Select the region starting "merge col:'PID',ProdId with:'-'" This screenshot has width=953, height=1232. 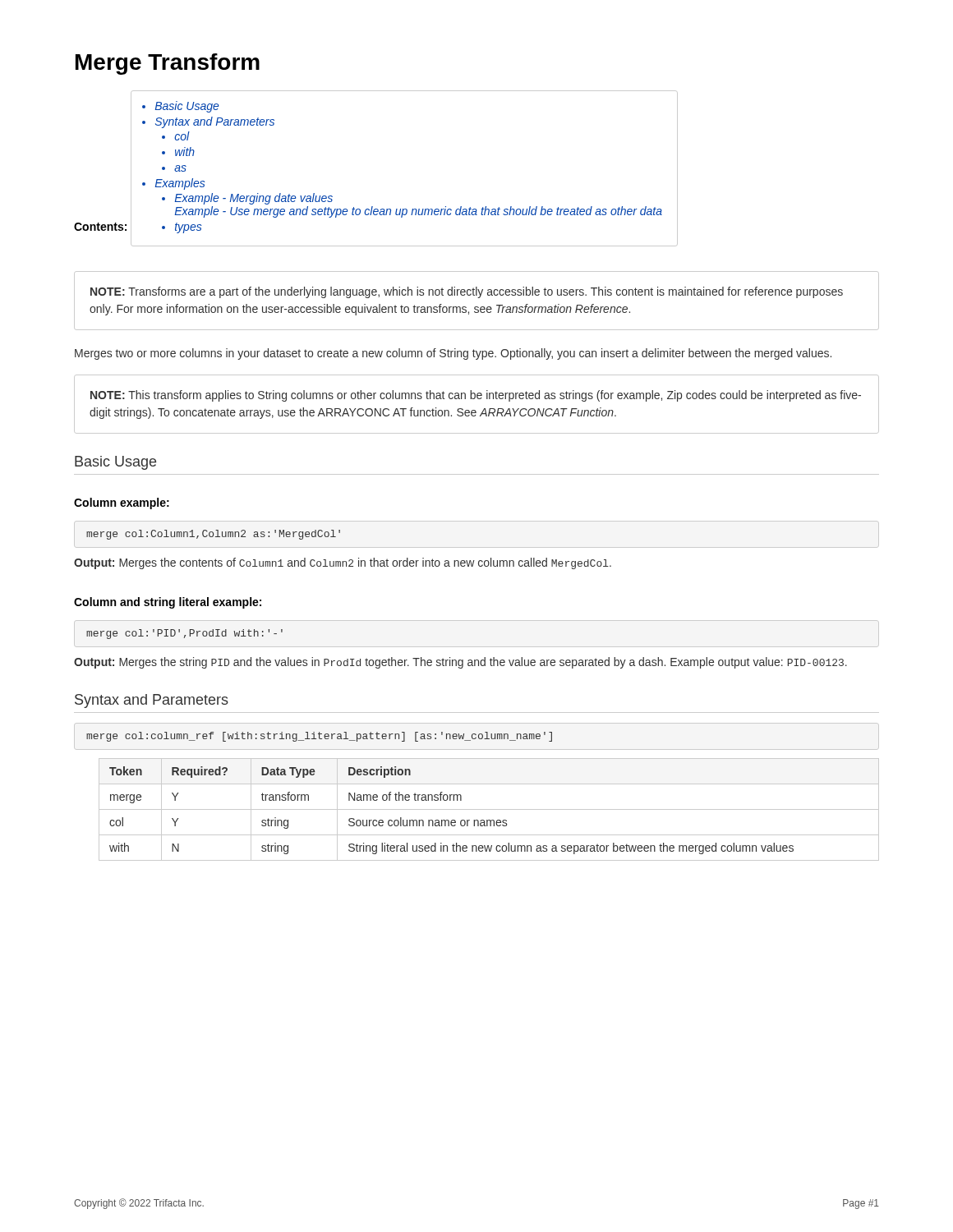click(184, 634)
